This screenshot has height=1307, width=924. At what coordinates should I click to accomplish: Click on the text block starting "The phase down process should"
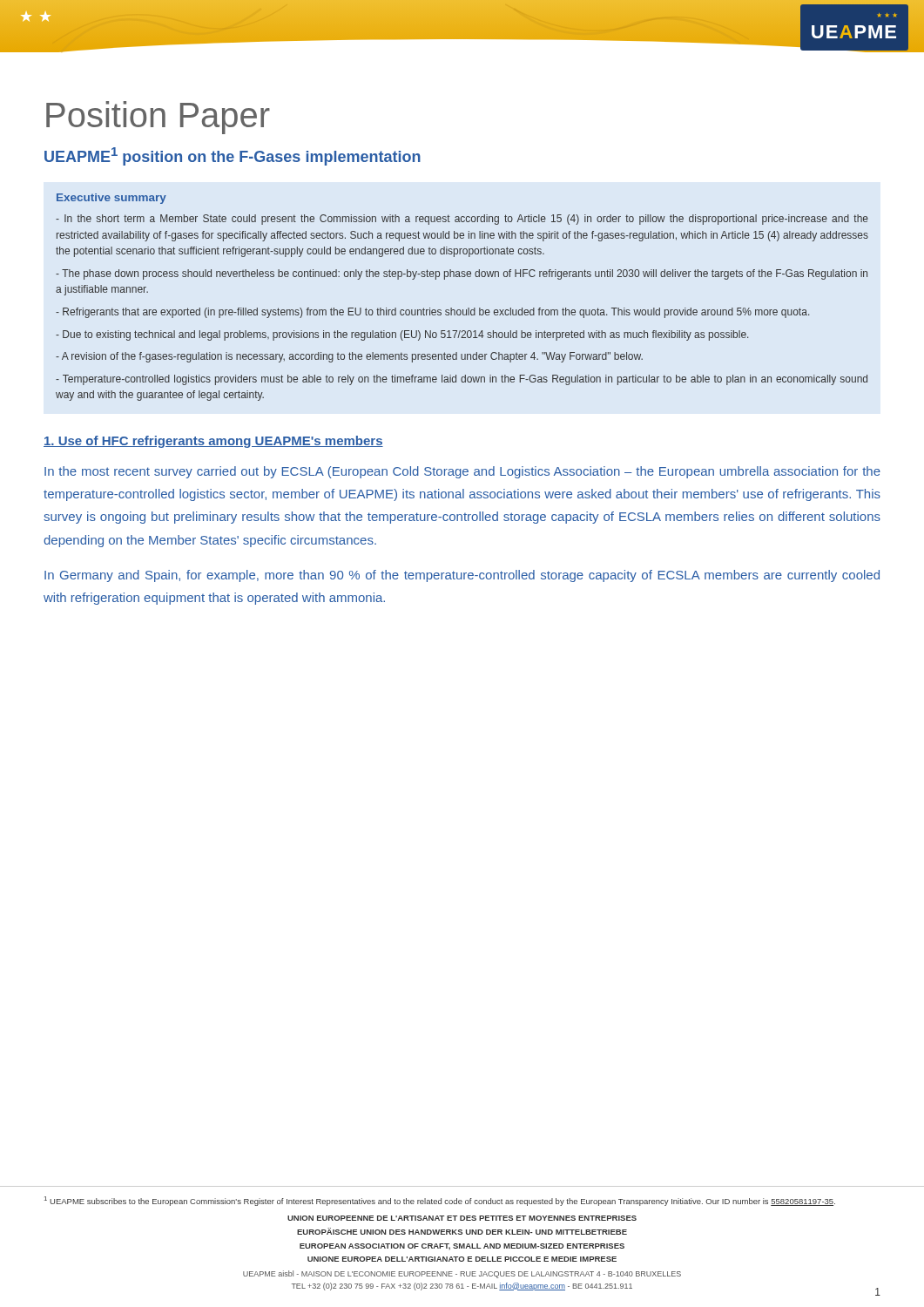tap(462, 281)
